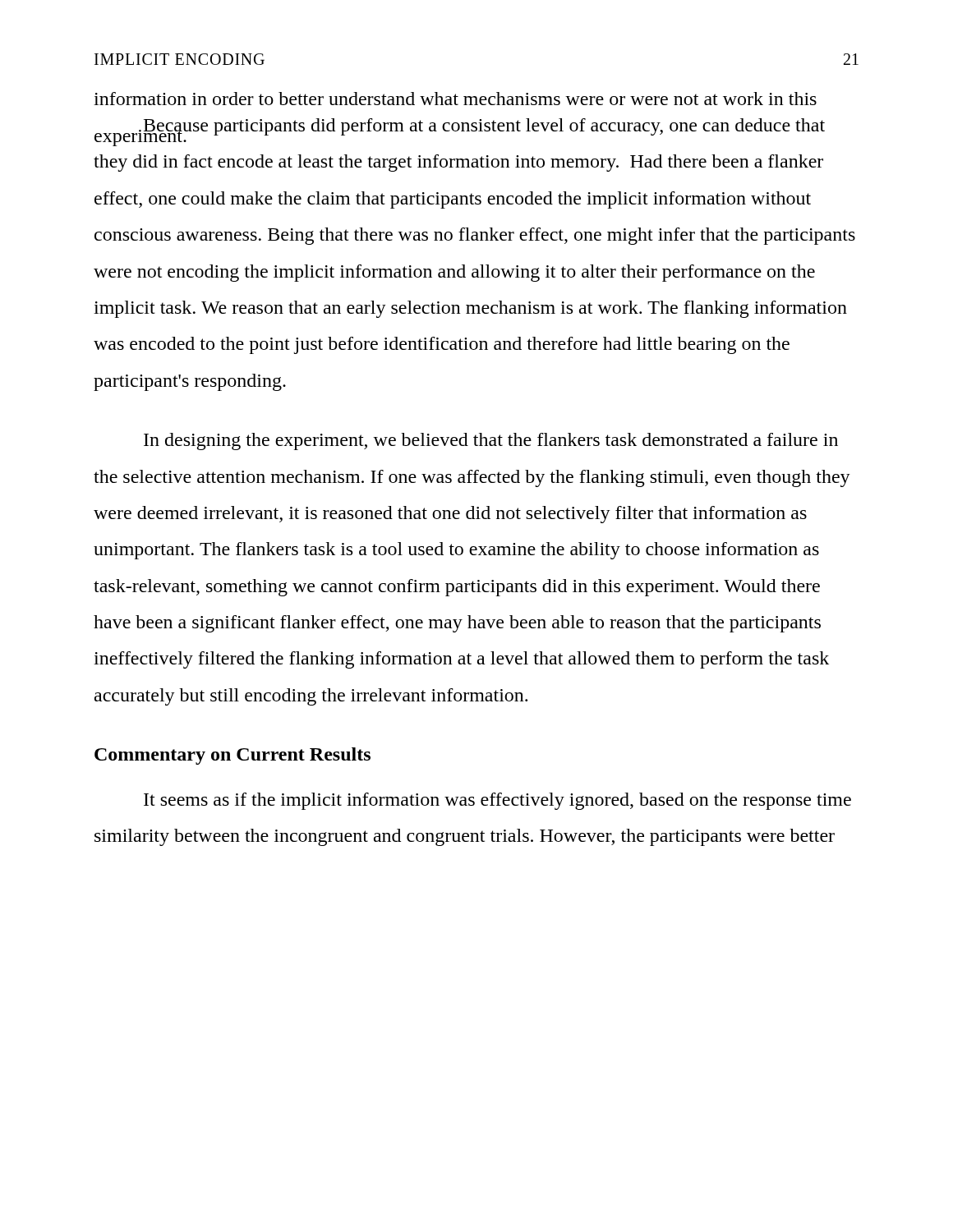The image size is (953, 1232).
Task: Select the text block that reads "It seems as if the implicit information"
Action: pos(497,801)
